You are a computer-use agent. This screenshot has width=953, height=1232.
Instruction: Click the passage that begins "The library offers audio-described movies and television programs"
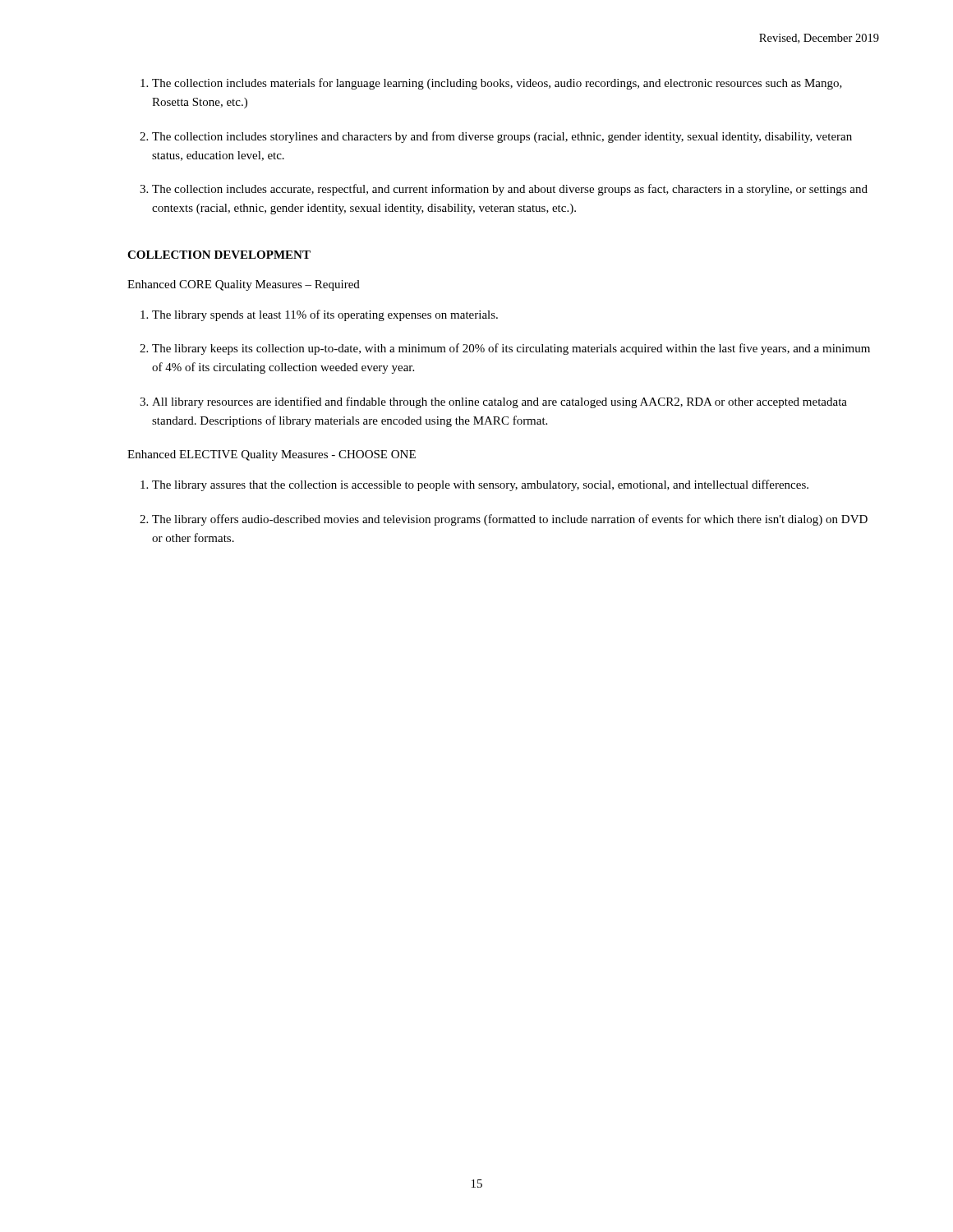[510, 528]
